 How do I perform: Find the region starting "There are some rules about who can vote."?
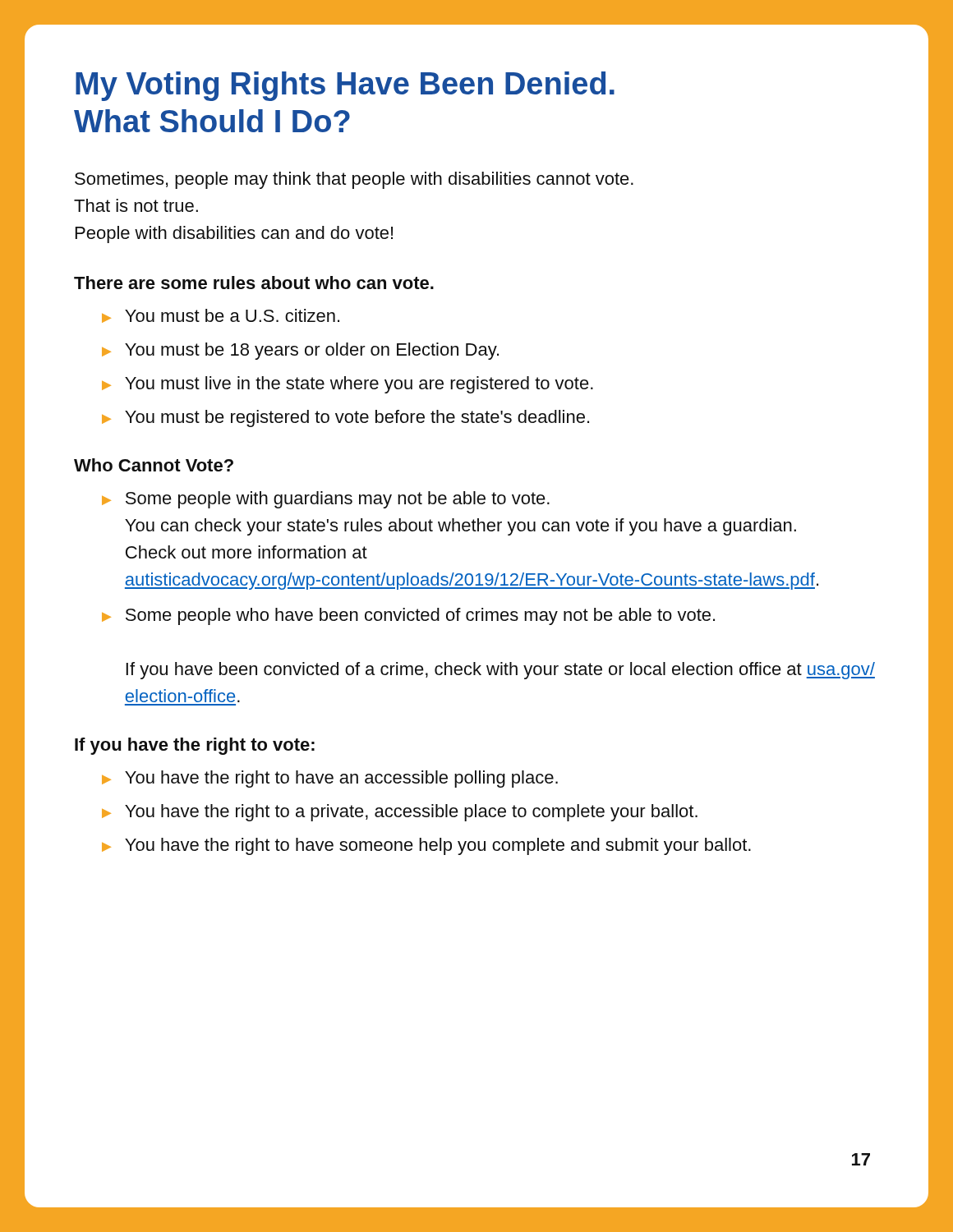254,283
